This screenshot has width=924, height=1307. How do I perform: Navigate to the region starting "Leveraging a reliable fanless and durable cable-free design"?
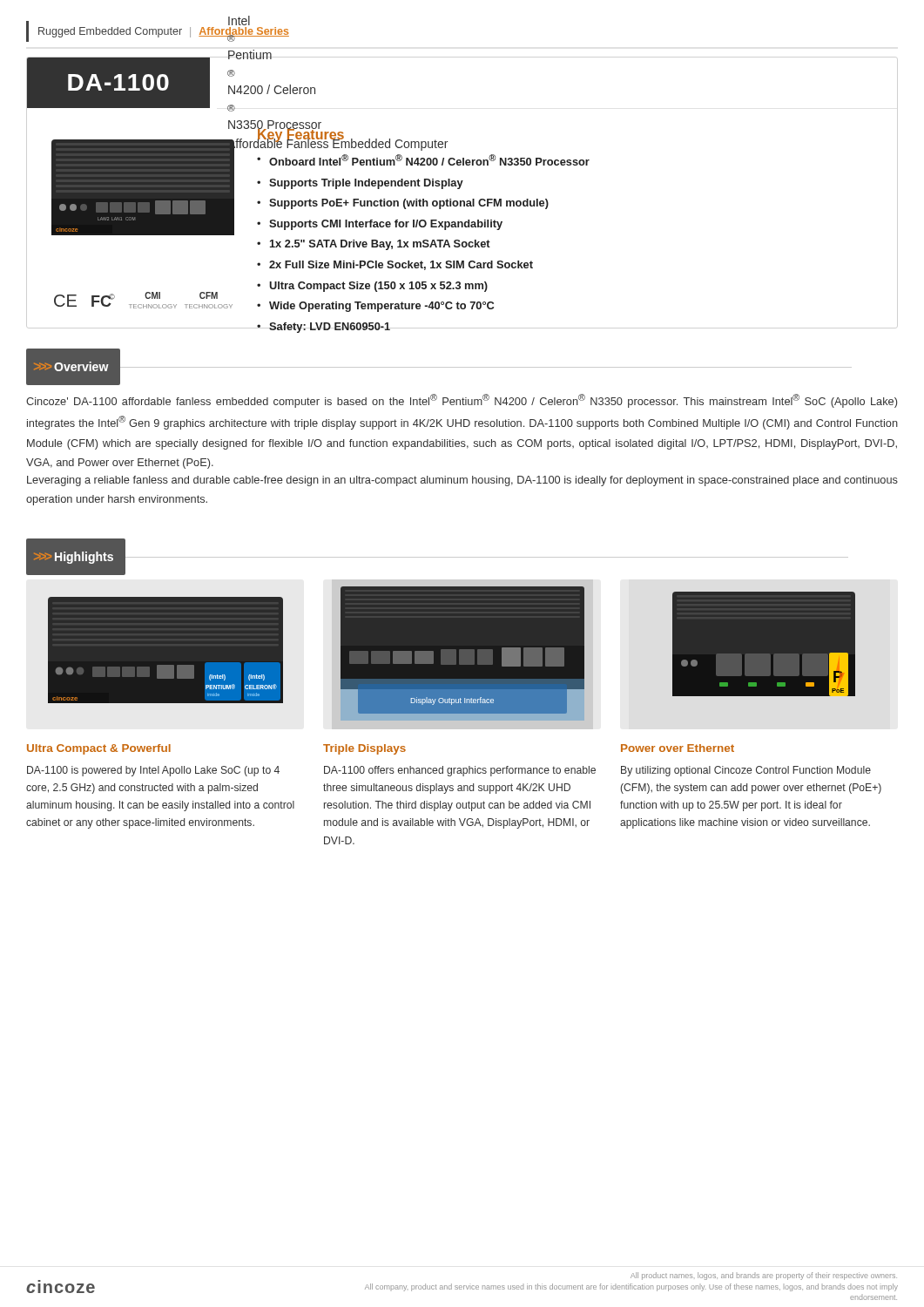[462, 489]
